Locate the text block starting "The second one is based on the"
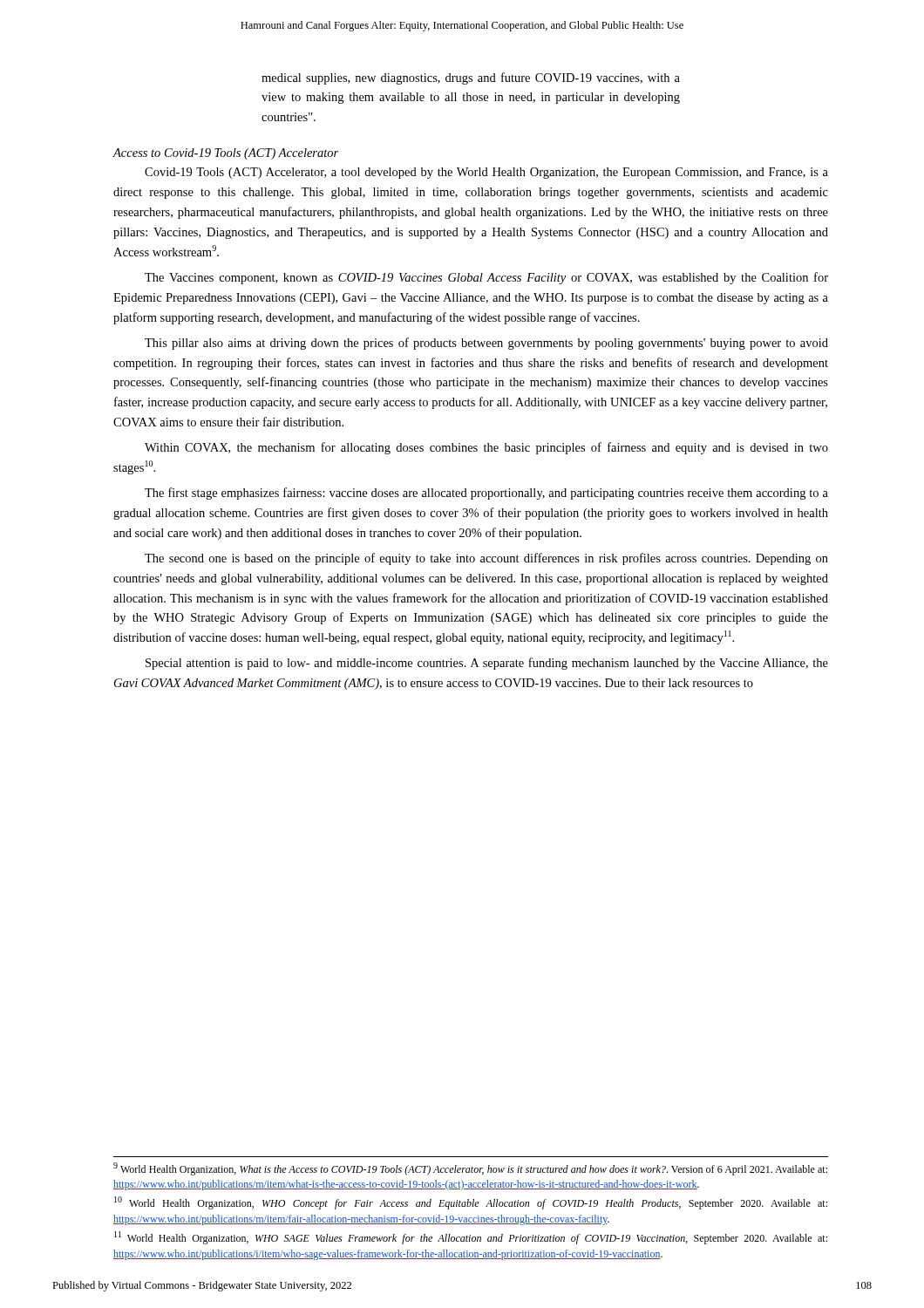The image size is (924, 1308). tap(471, 598)
